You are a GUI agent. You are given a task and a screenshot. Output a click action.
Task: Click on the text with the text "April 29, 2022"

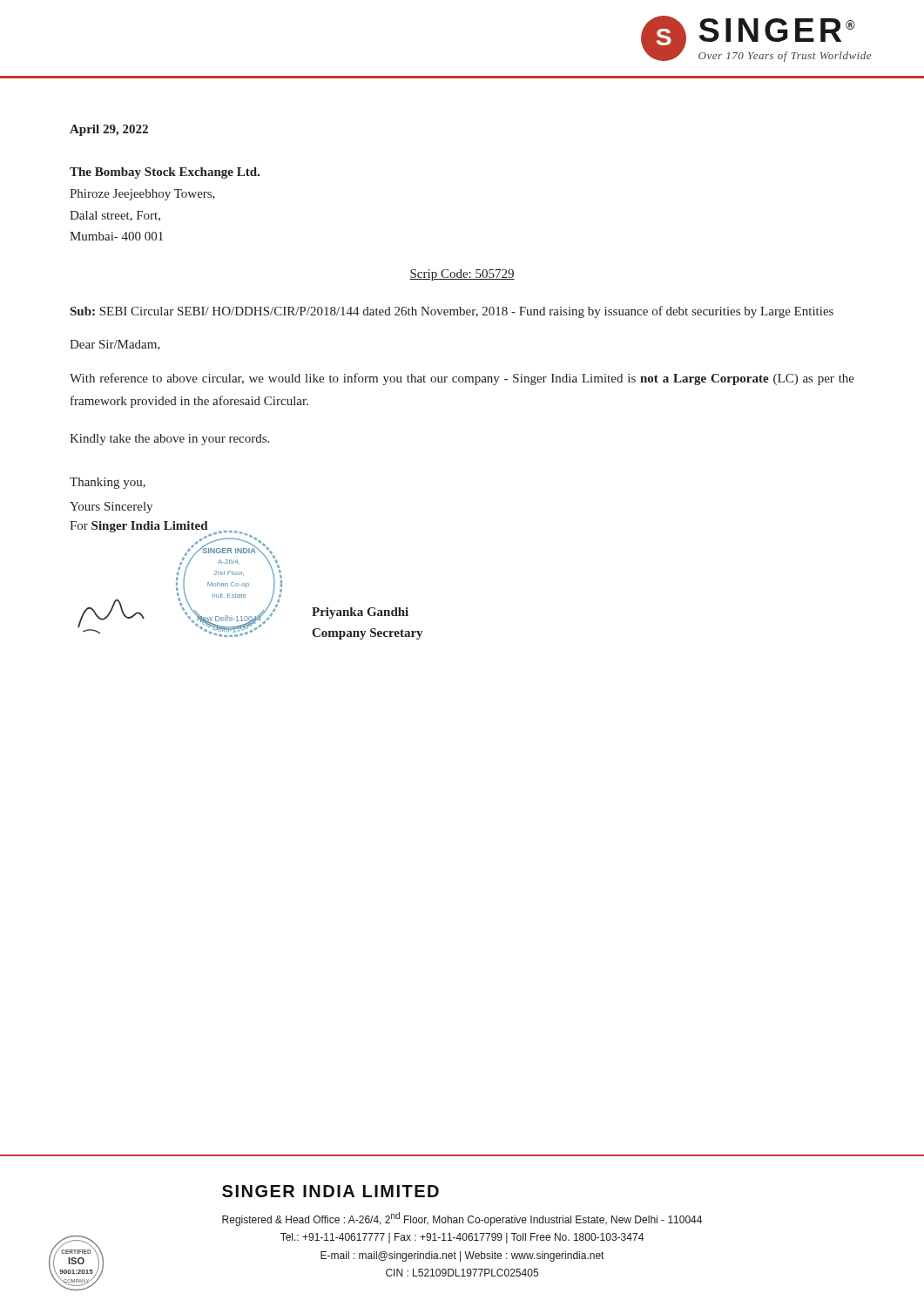[x=109, y=130]
